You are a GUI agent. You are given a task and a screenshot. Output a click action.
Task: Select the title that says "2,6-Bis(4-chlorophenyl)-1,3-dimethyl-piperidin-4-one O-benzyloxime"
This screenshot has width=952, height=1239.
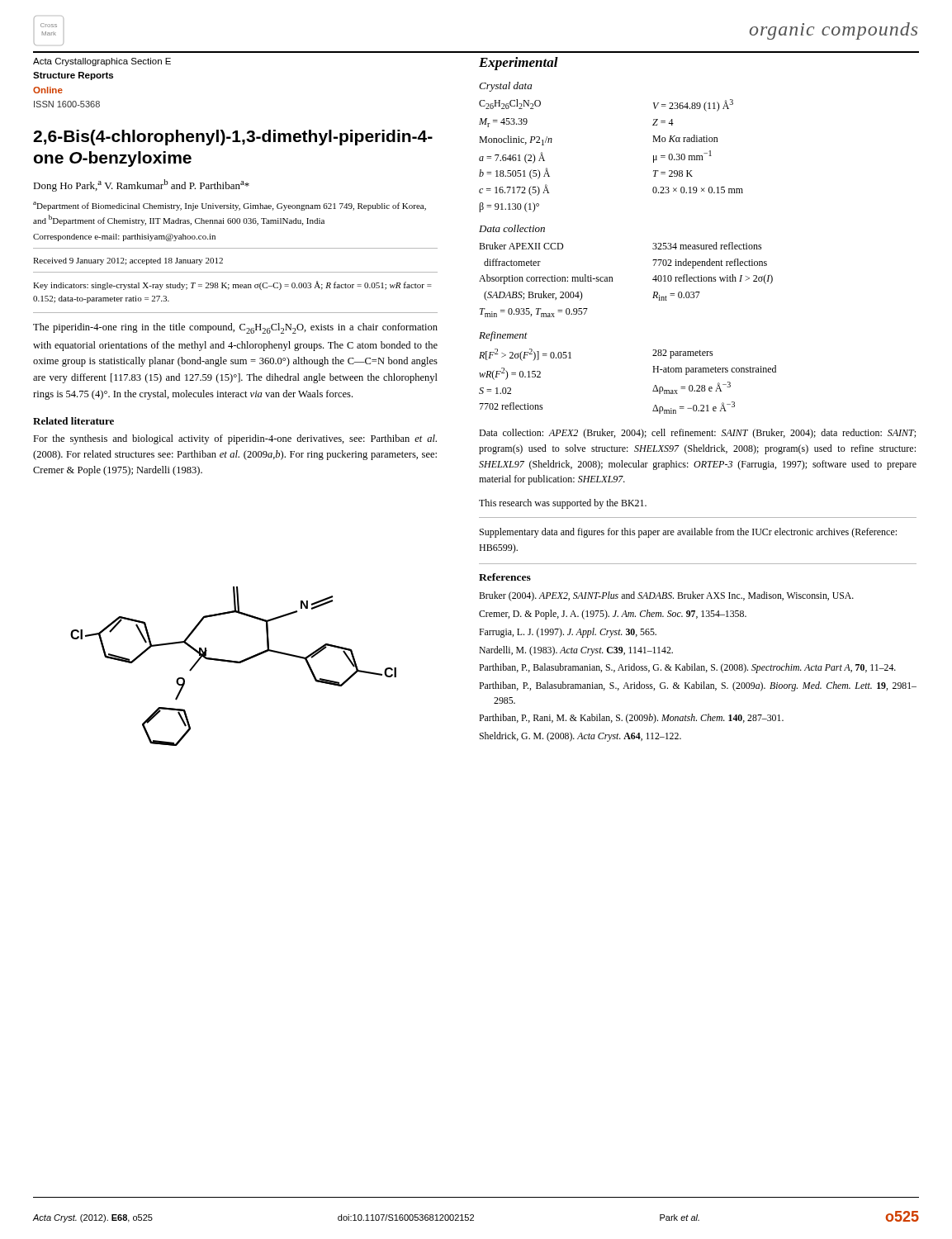tap(233, 147)
